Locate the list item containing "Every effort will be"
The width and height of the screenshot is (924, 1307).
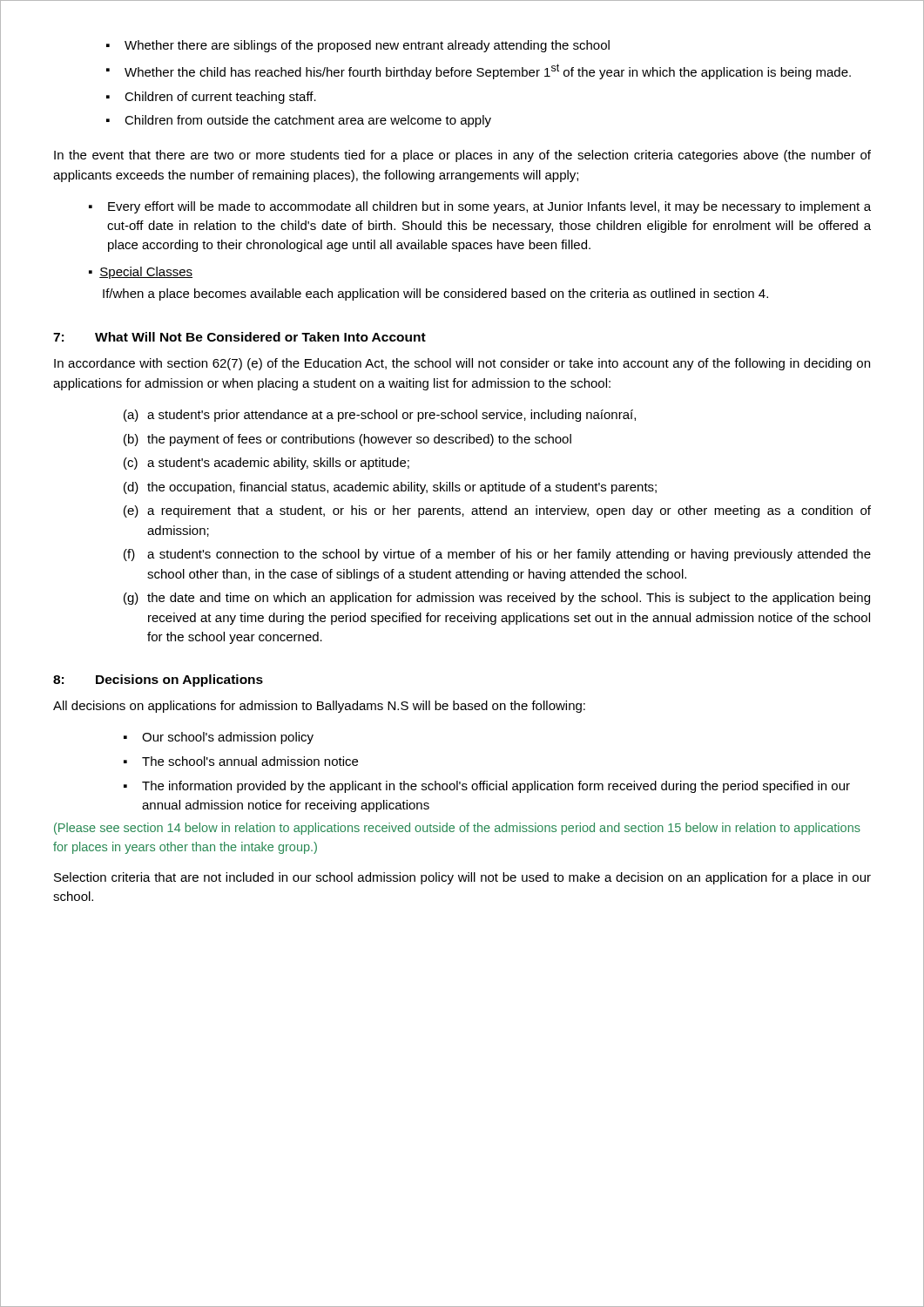(x=479, y=225)
